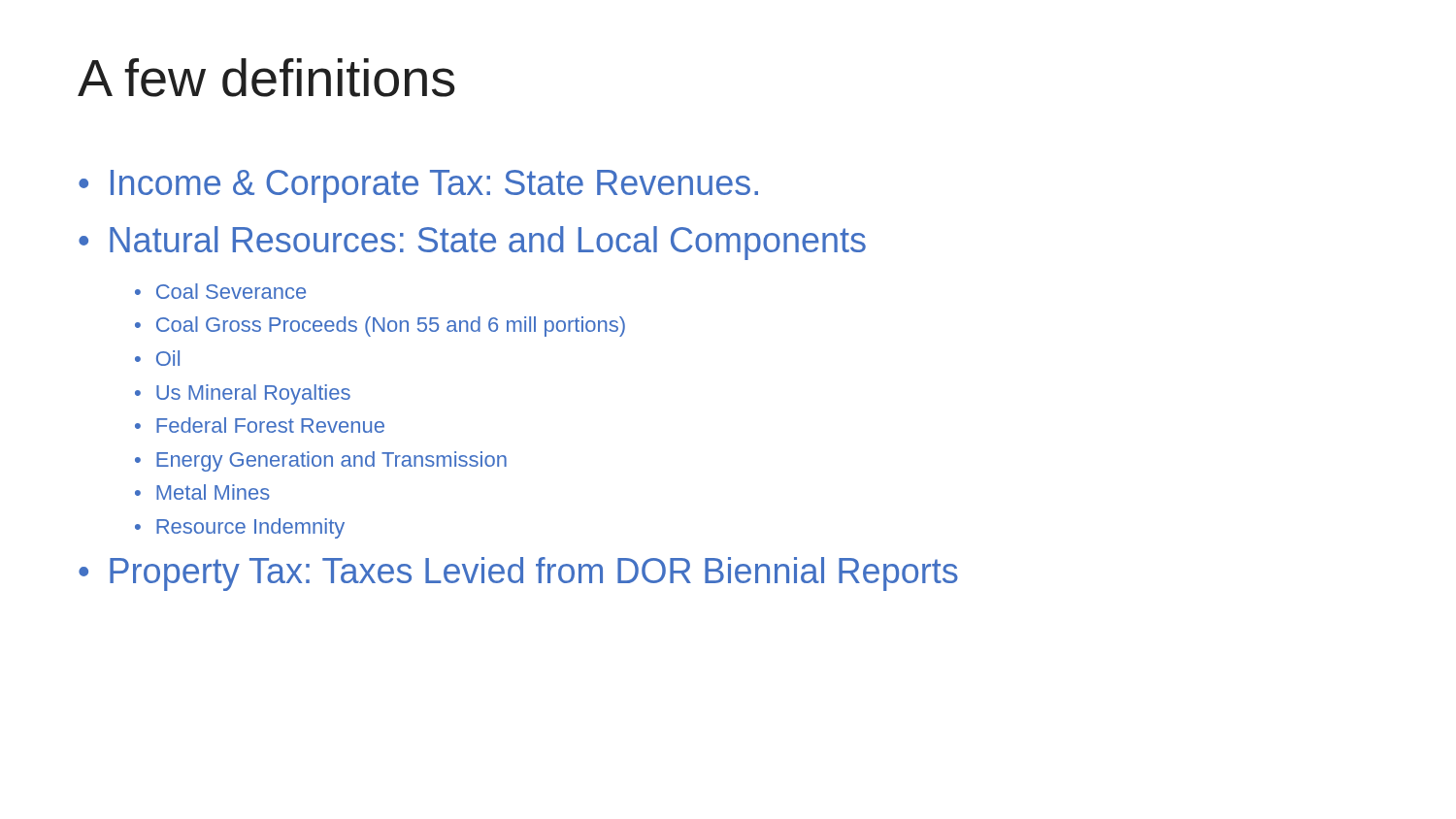Select the list item that says "• Metal Mines"

[202, 492]
